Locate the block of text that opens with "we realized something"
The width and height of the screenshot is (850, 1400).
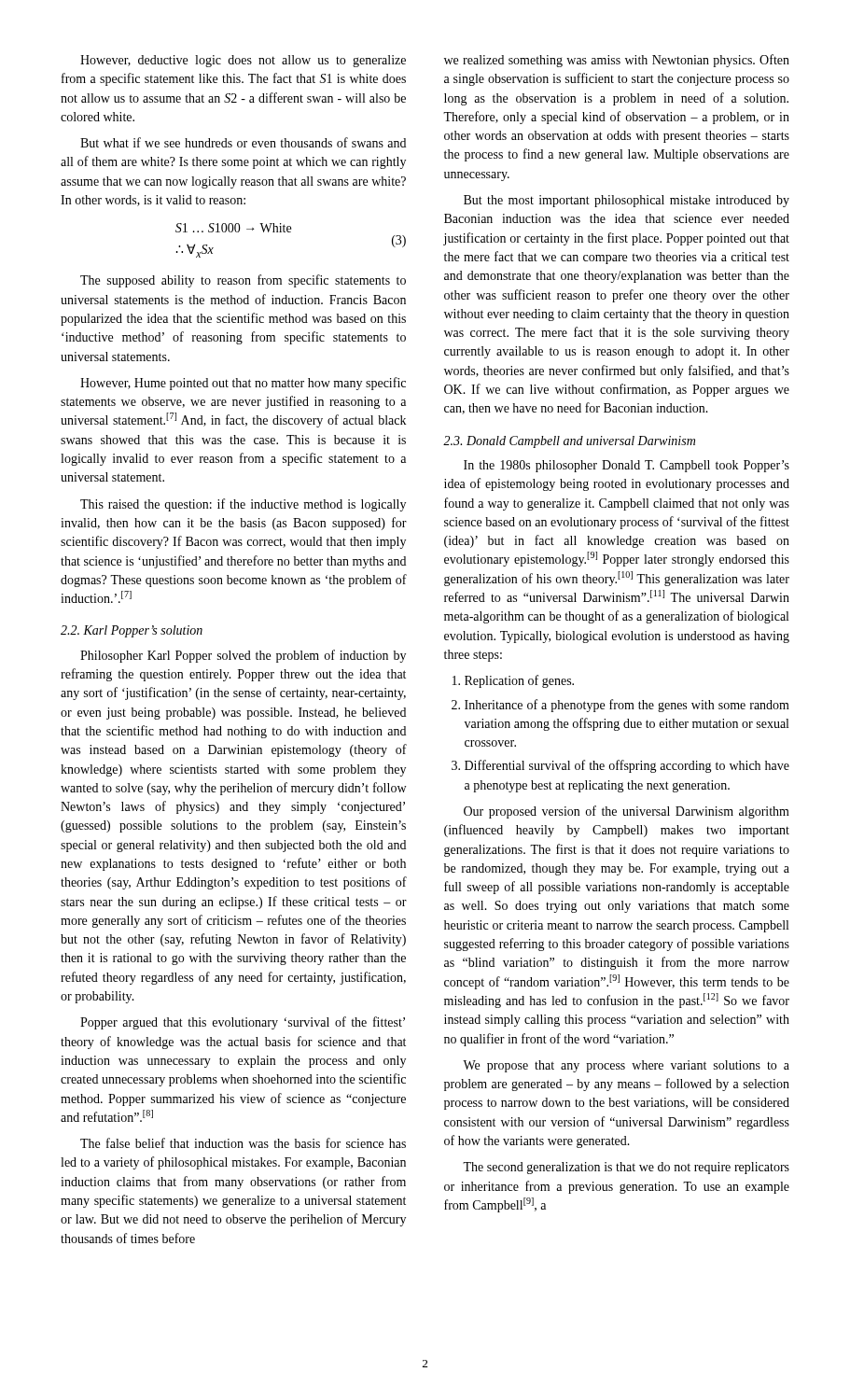[x=617, y=235]
